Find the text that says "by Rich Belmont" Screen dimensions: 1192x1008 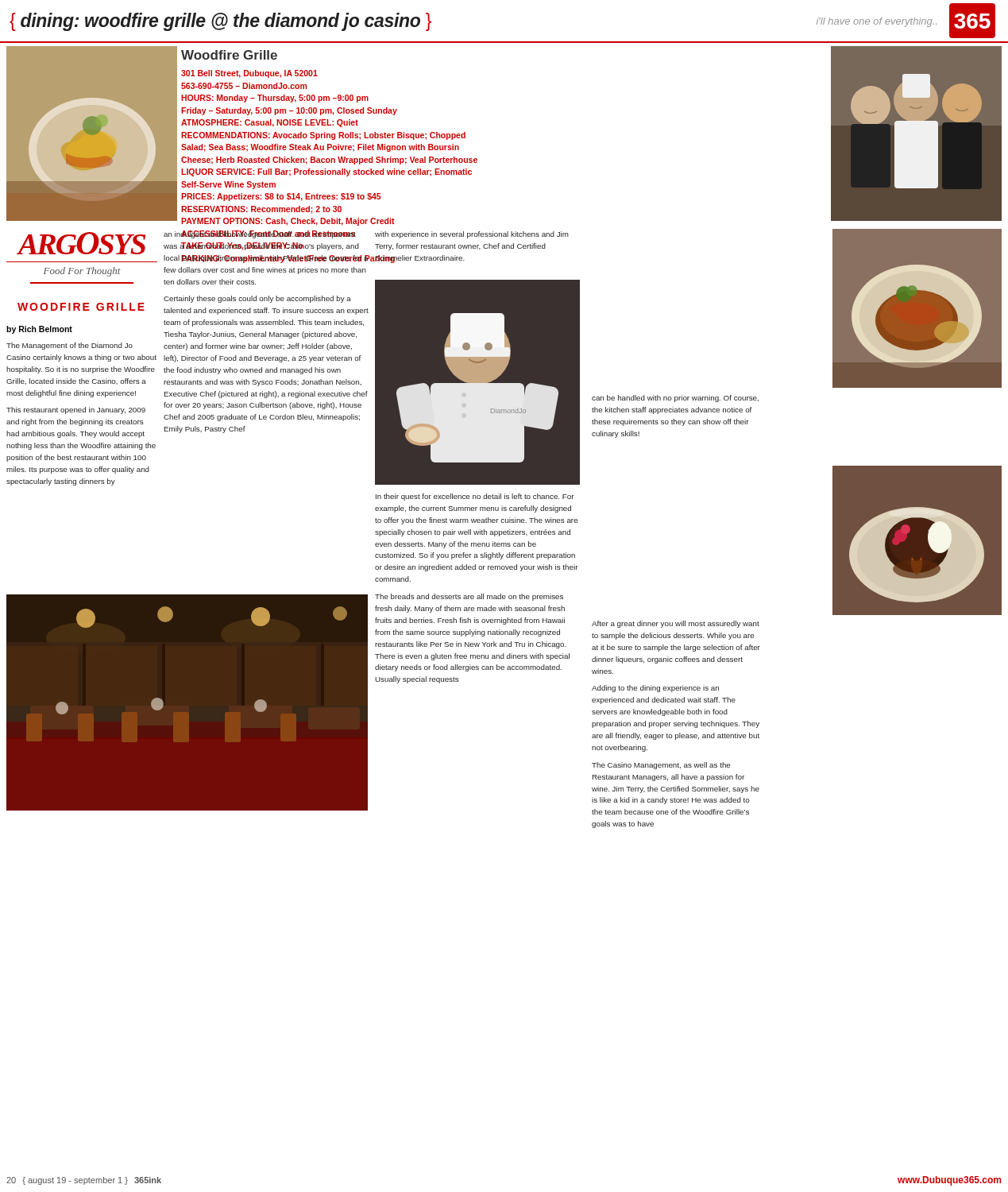82,329
